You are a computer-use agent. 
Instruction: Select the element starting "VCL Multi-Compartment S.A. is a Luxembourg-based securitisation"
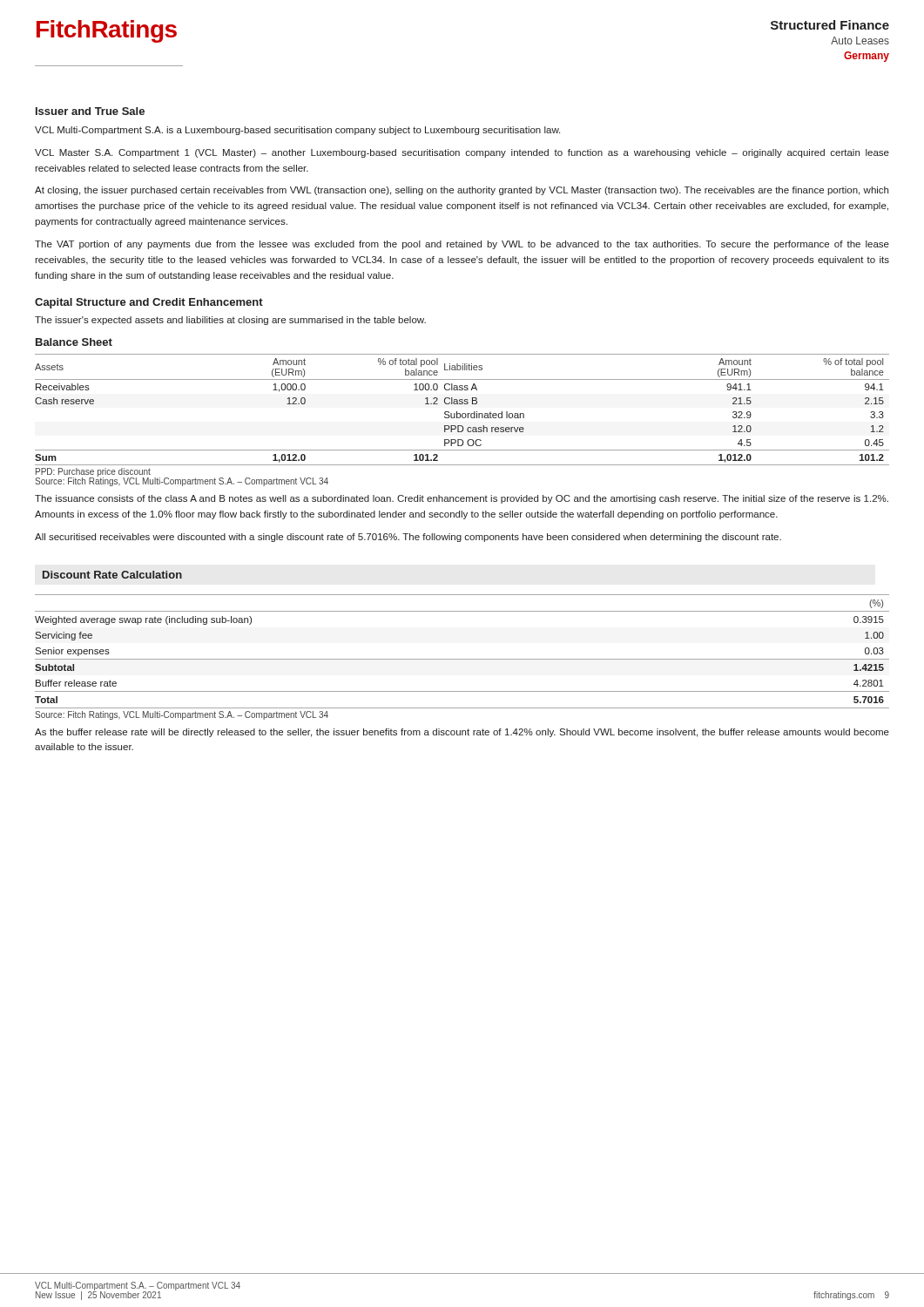coord(298,130)
